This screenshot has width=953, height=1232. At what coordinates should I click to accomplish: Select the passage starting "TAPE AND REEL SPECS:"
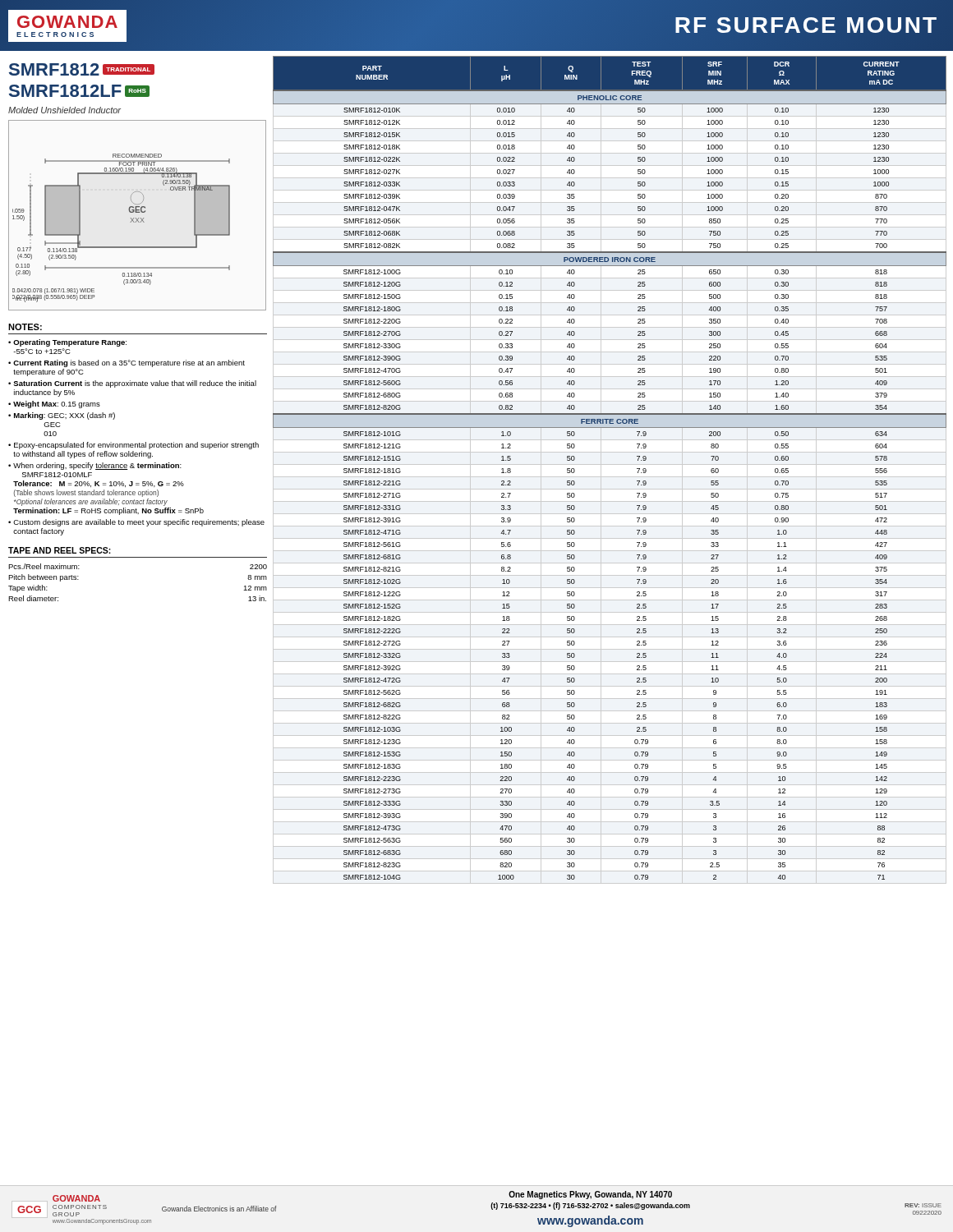[60, 550]
